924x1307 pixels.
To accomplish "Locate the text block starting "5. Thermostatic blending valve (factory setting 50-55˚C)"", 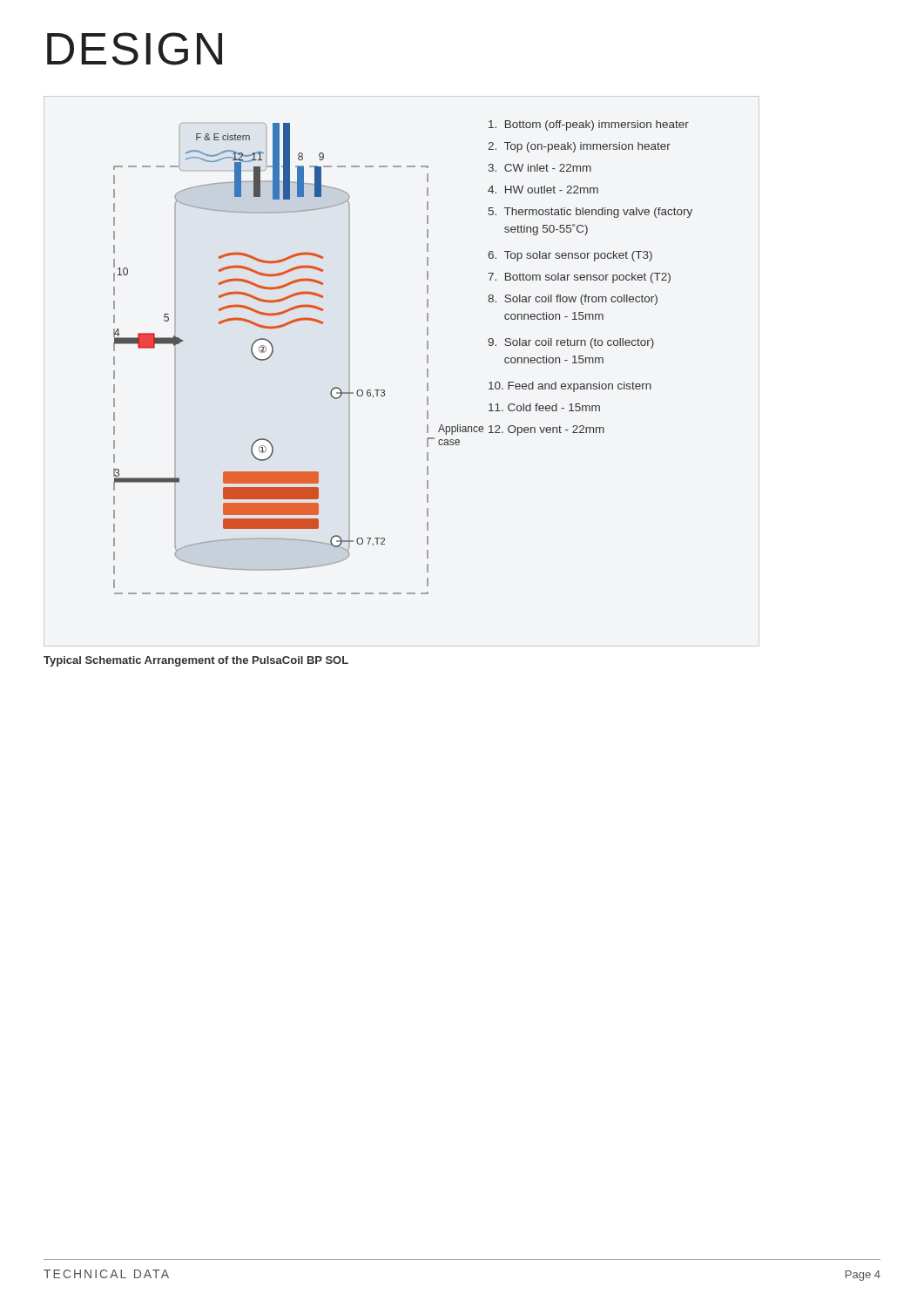I will coord(590,220).
